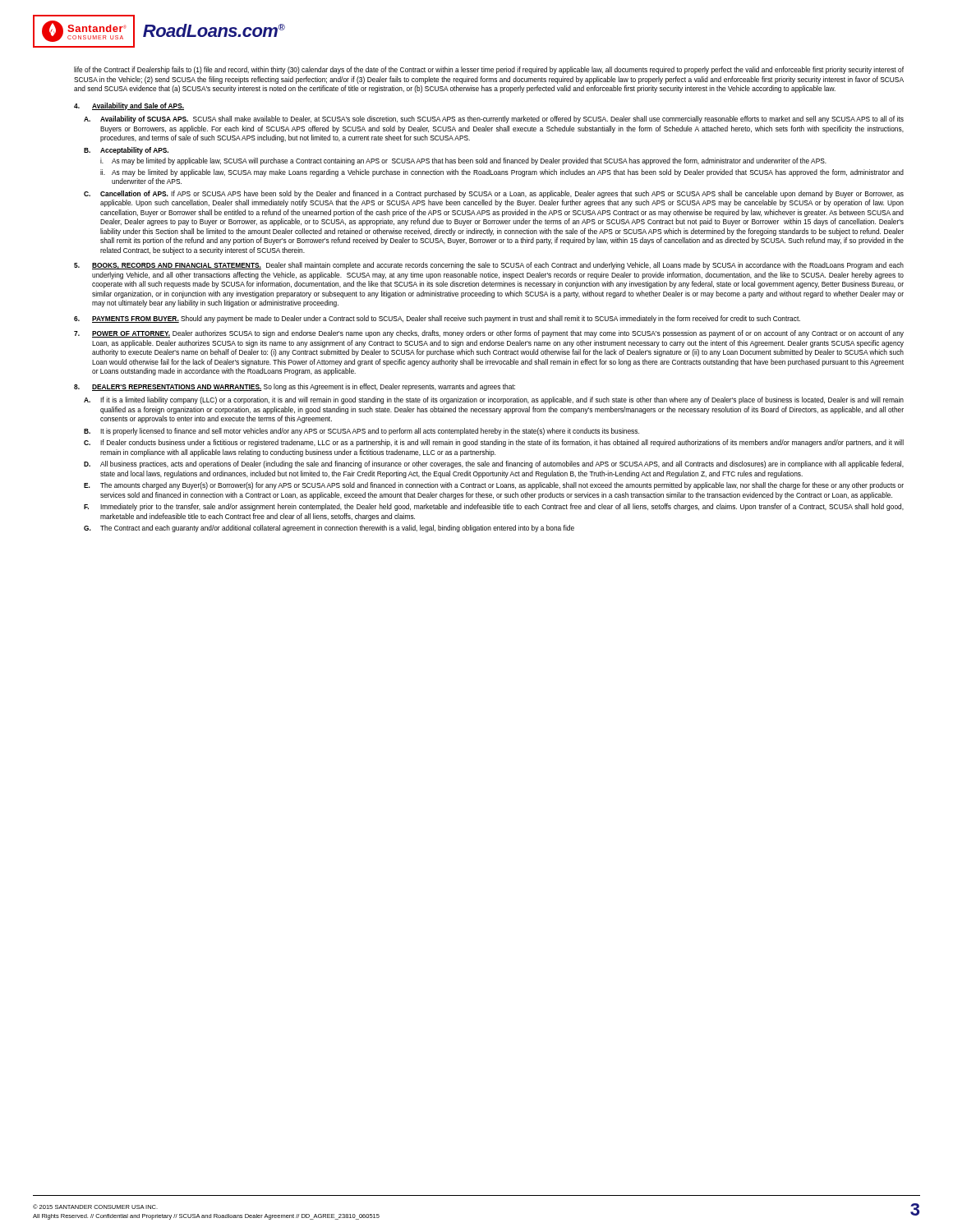The image size is (953, 1232).
Task: Find the section header that says "5. BOOKS, RECORDS AND FINANCIAL STATEMENTS."
Action: pos(489,285)
